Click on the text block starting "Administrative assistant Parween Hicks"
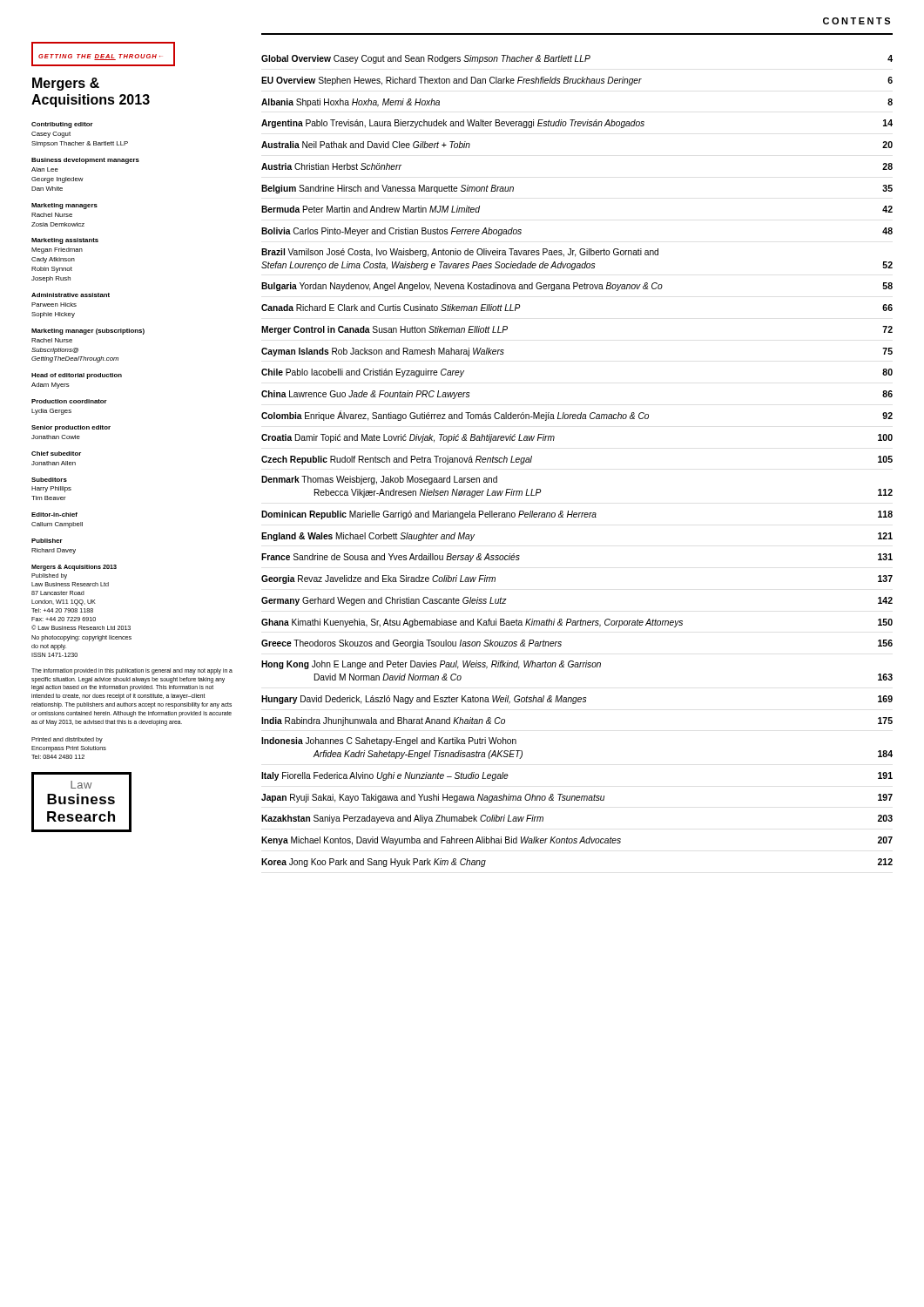The image size is (924, 1307). tap(71, 304)
